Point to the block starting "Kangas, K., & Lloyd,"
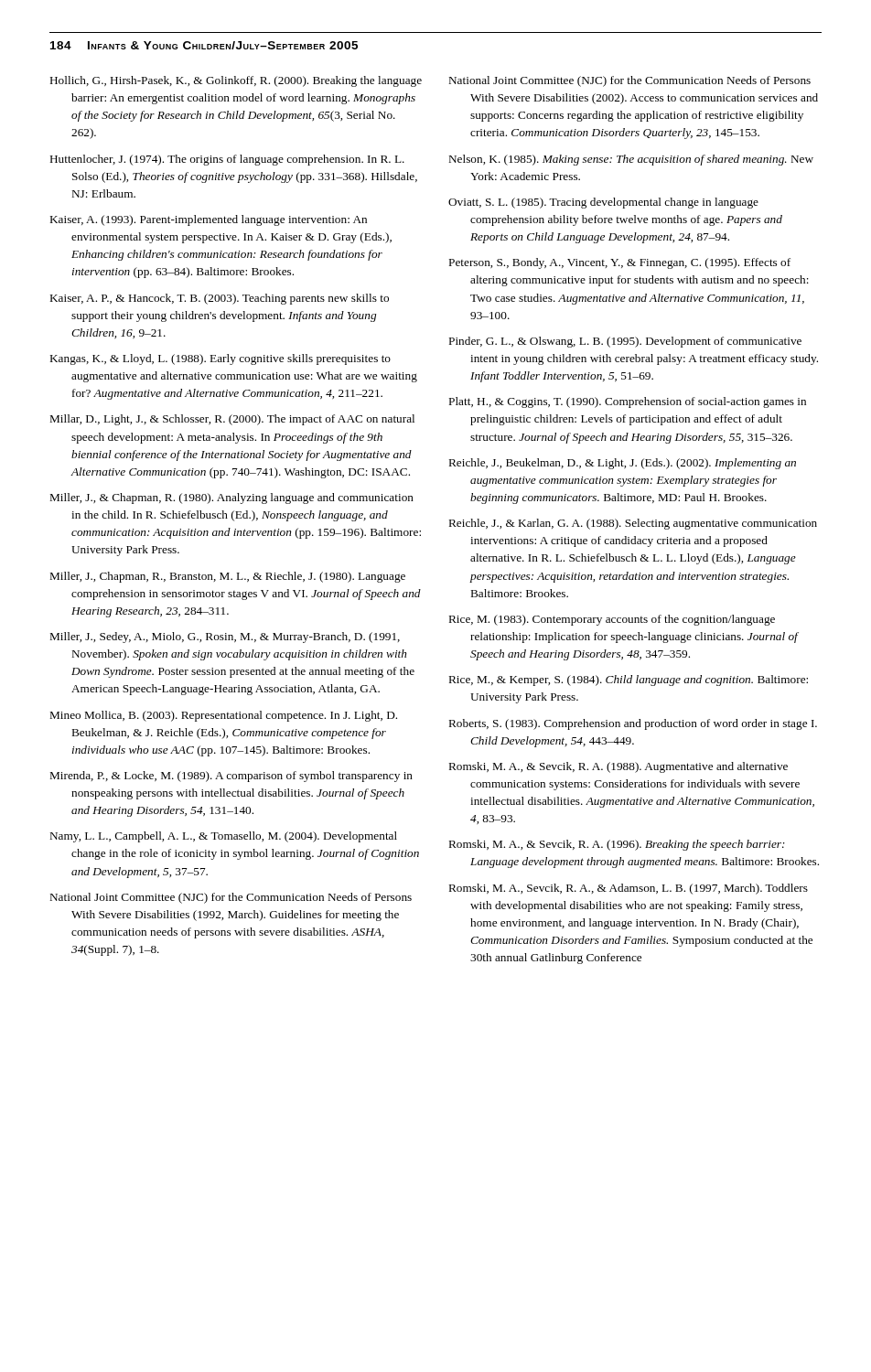Image resolution: width=871 pixels, height=1372 pixels. click(233, 376)
